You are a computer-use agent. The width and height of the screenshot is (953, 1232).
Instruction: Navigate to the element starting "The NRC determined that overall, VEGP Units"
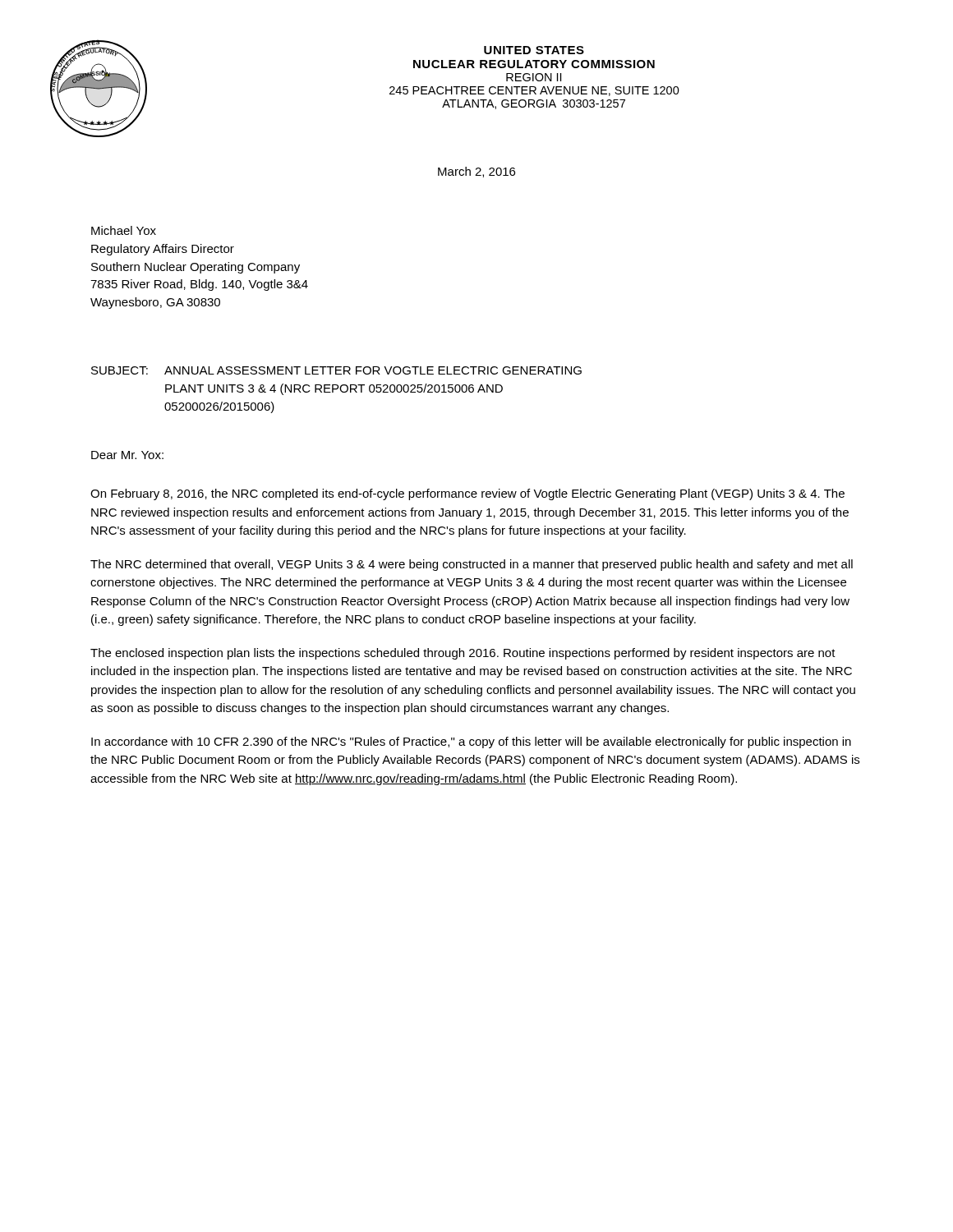pos(472,591)
